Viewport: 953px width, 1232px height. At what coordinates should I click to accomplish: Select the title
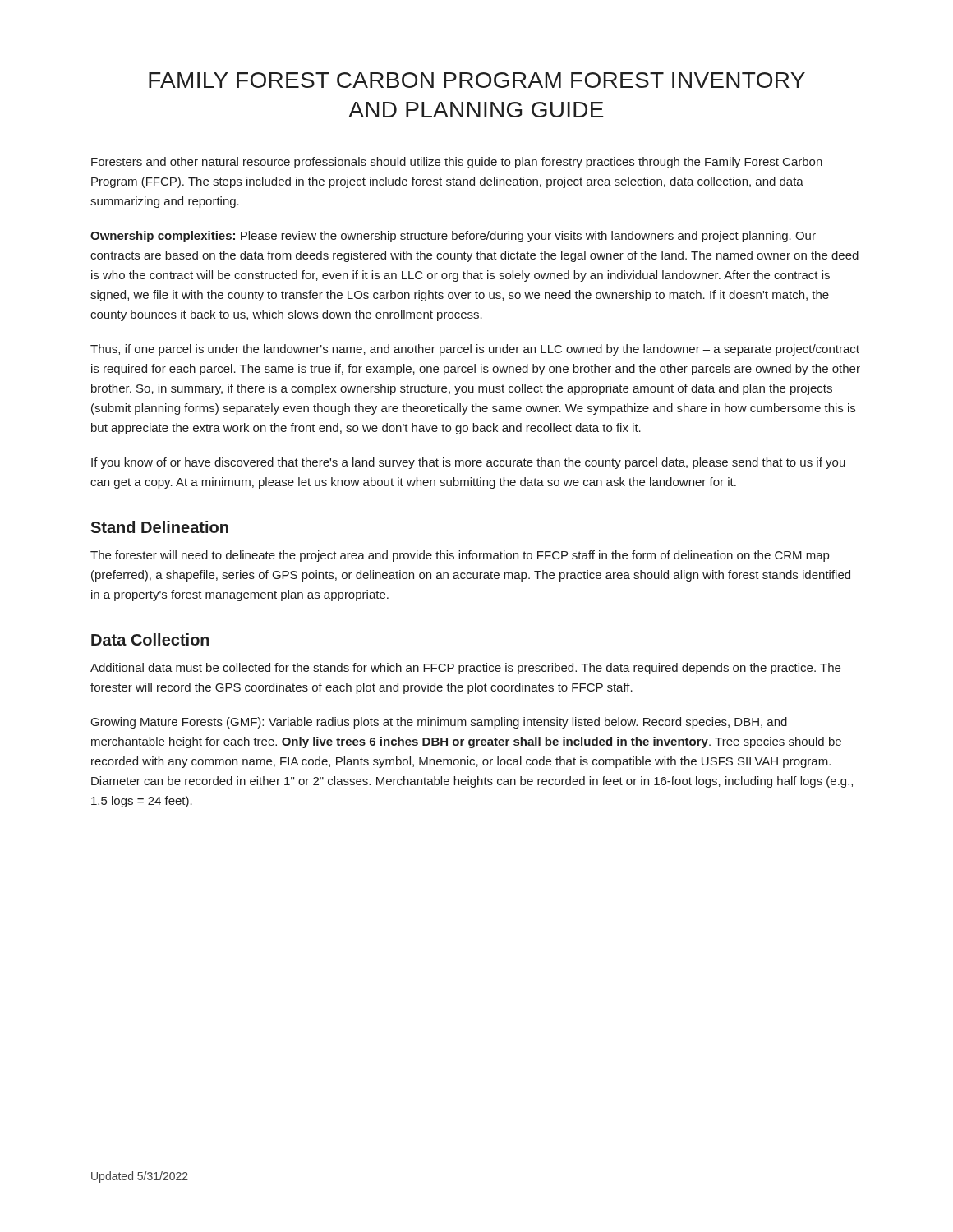click(476, 95)
